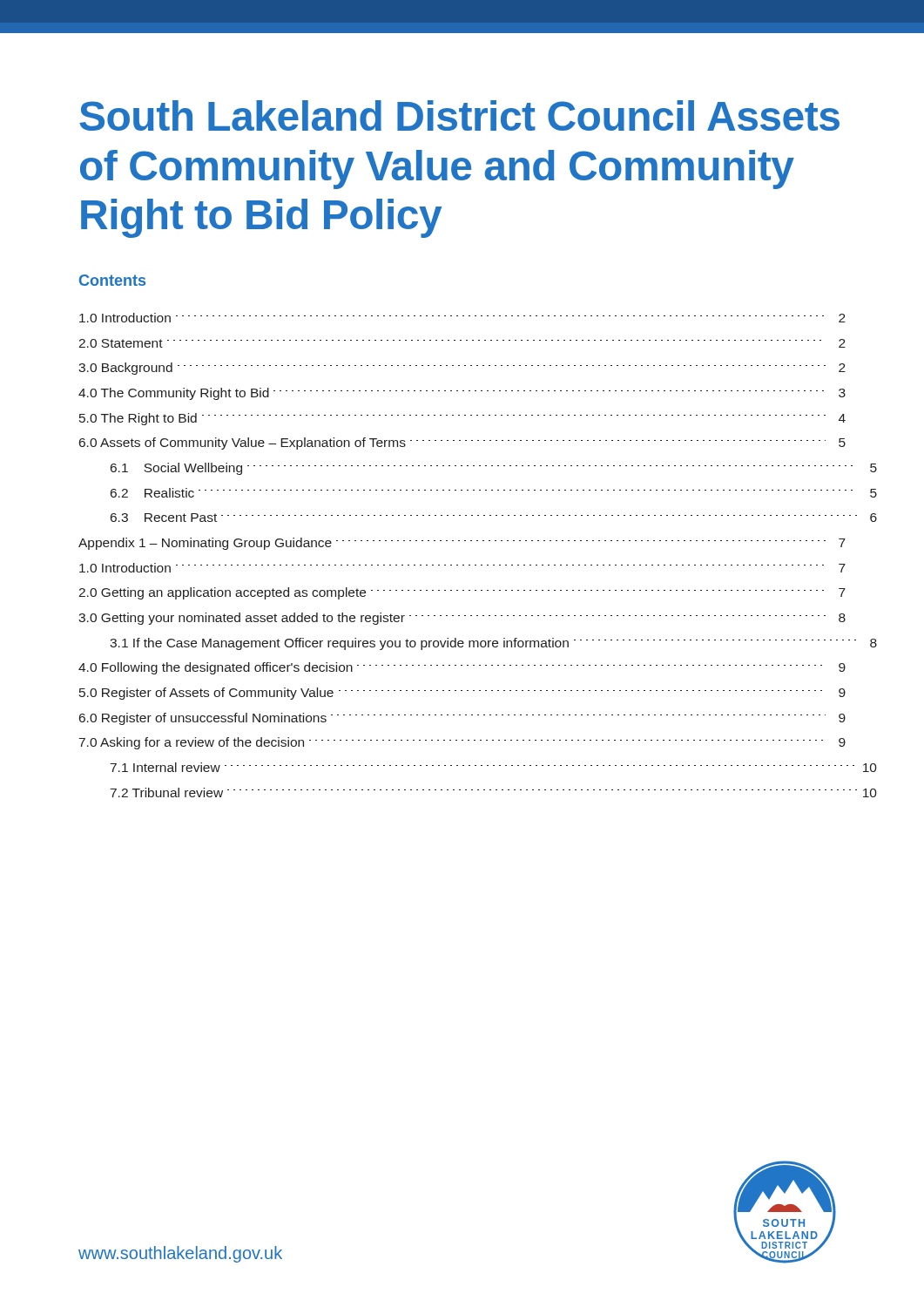Locate a section header

(x=112, y=280)
